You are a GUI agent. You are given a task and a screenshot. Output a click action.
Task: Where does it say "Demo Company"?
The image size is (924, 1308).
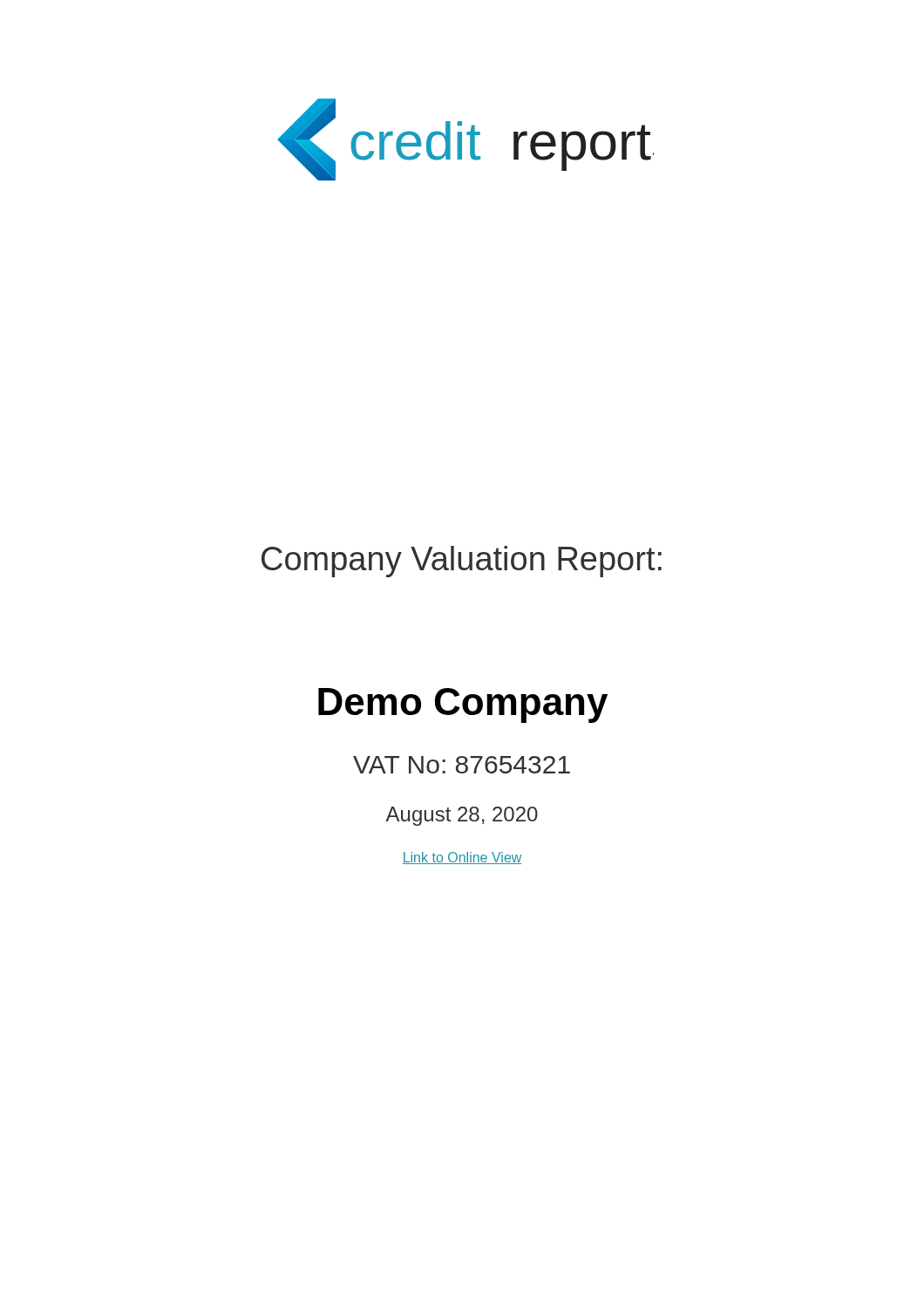point(462,702)
